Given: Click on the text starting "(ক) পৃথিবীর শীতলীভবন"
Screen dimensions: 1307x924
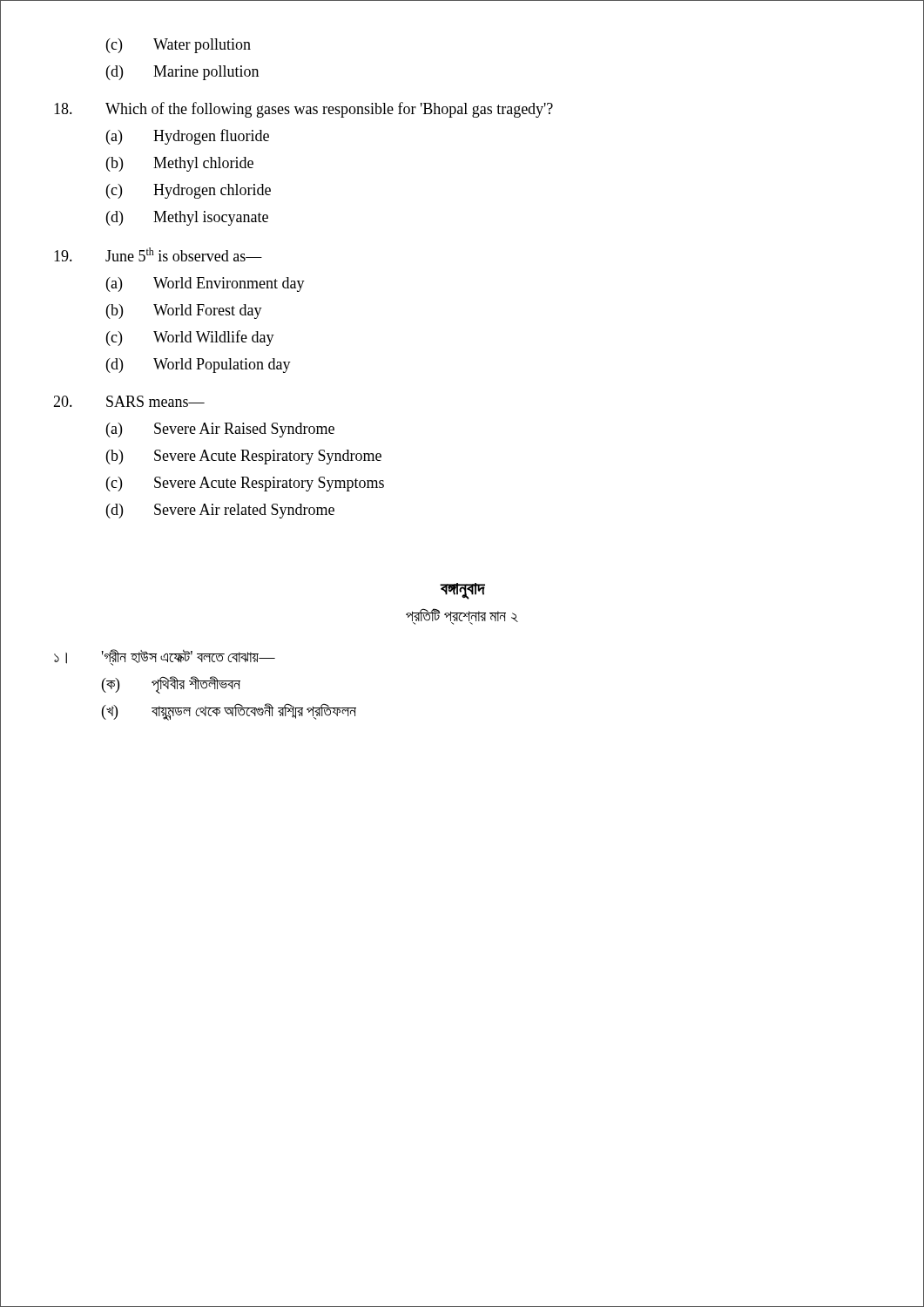Looking at the screenshot, I should 170,684.
